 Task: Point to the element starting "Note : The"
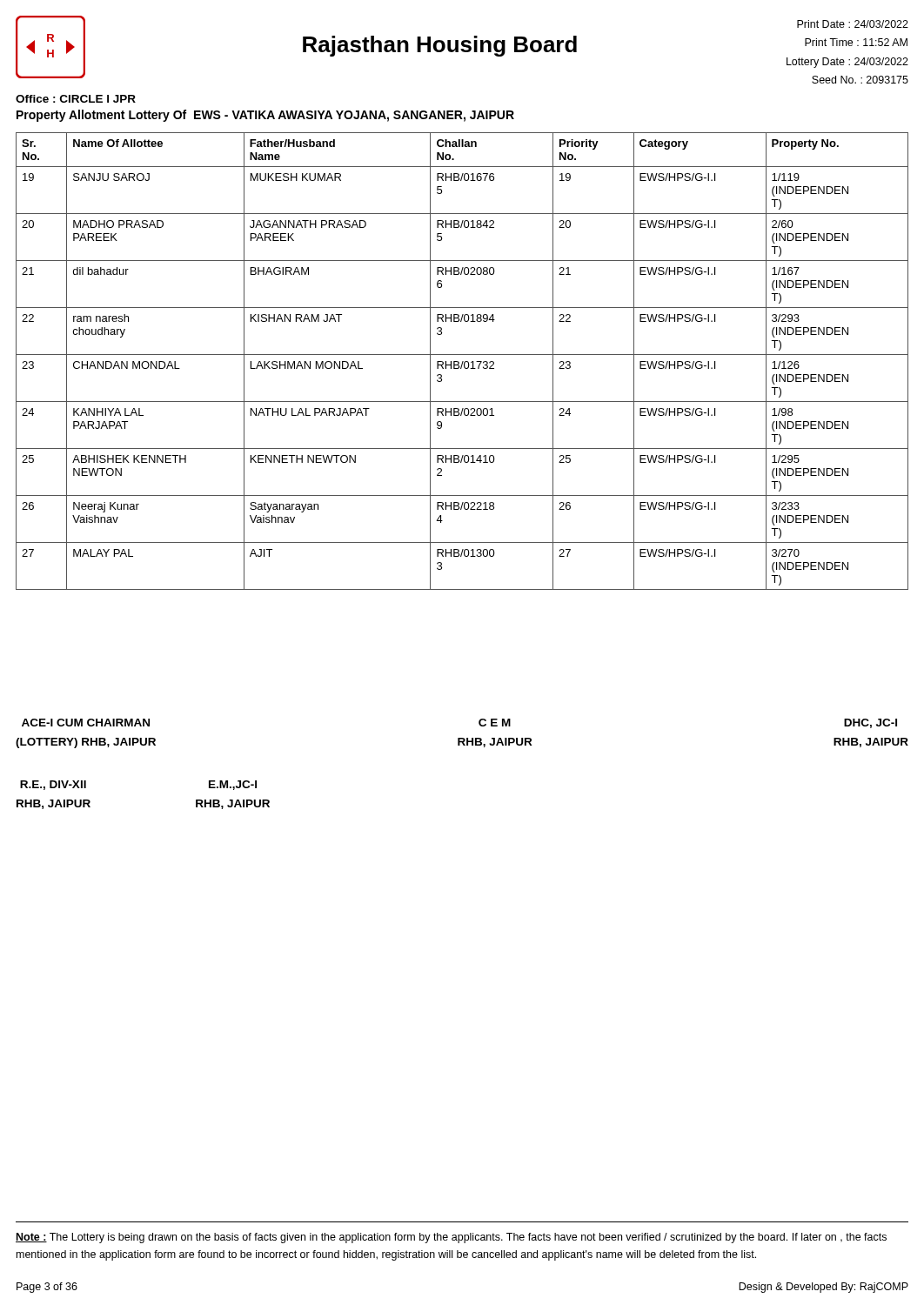[x=451, y=1246]
